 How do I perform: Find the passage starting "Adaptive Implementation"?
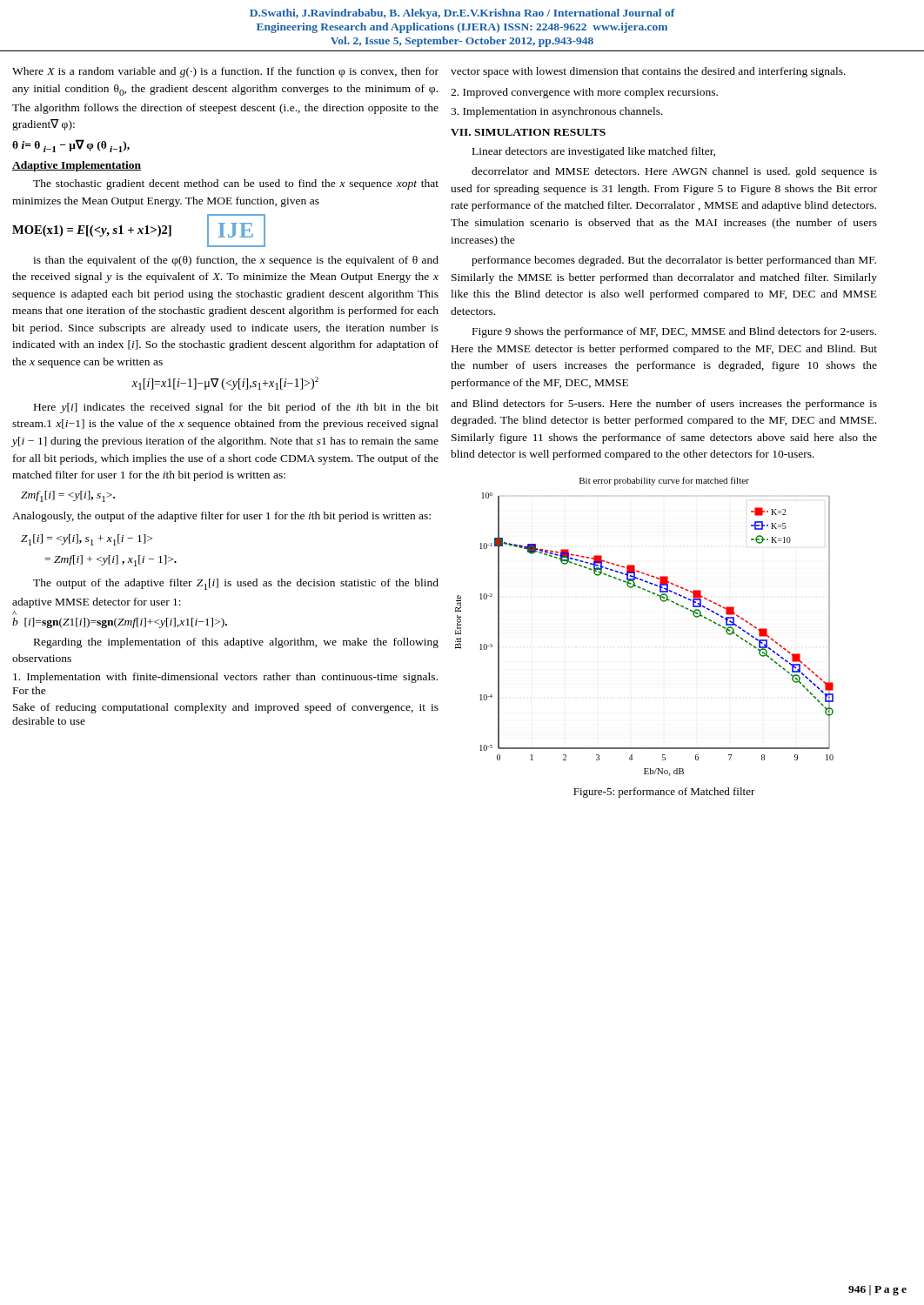point(77,165)
